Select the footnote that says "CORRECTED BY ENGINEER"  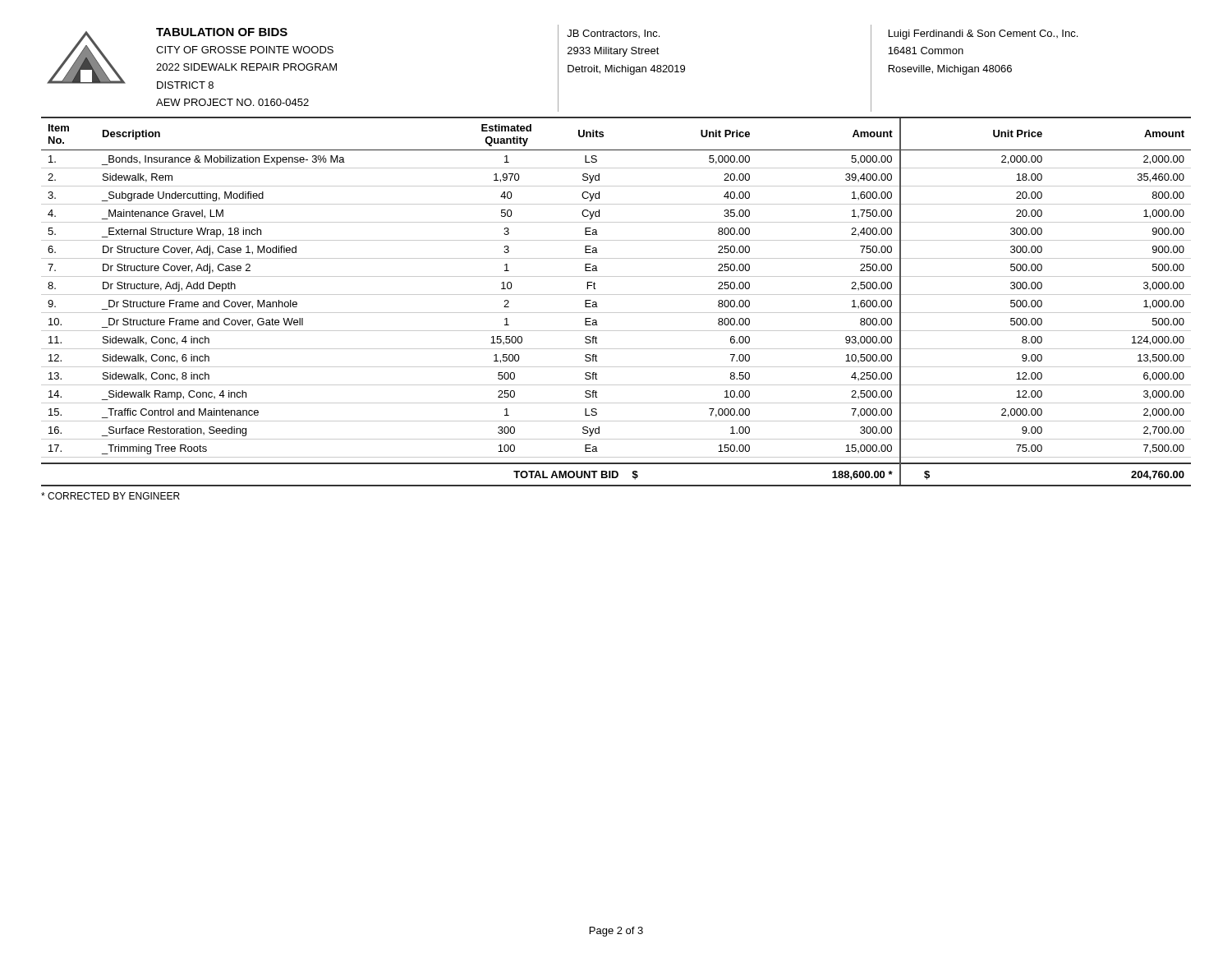coord(111,496)
